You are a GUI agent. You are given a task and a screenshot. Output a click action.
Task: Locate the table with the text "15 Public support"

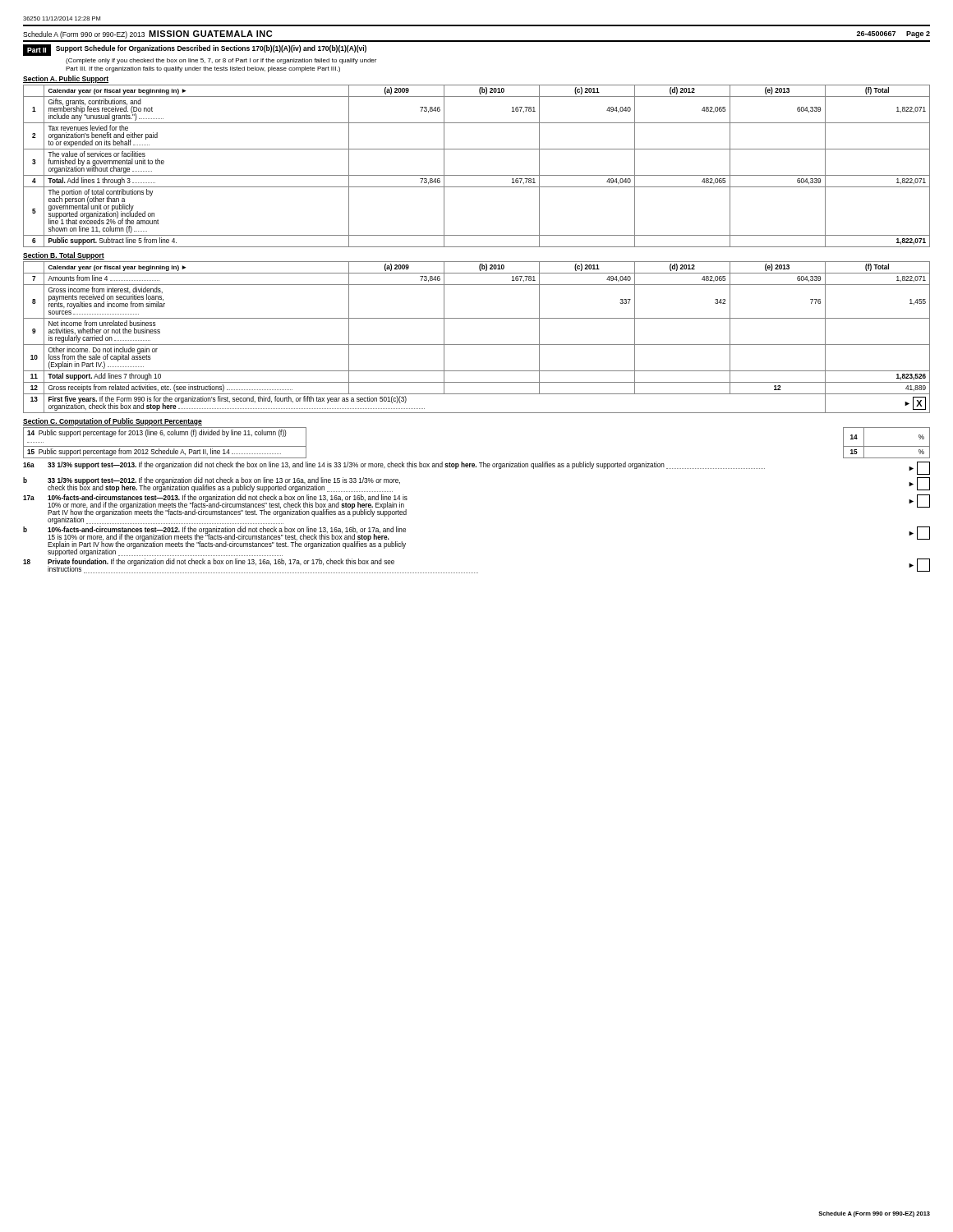476,443
